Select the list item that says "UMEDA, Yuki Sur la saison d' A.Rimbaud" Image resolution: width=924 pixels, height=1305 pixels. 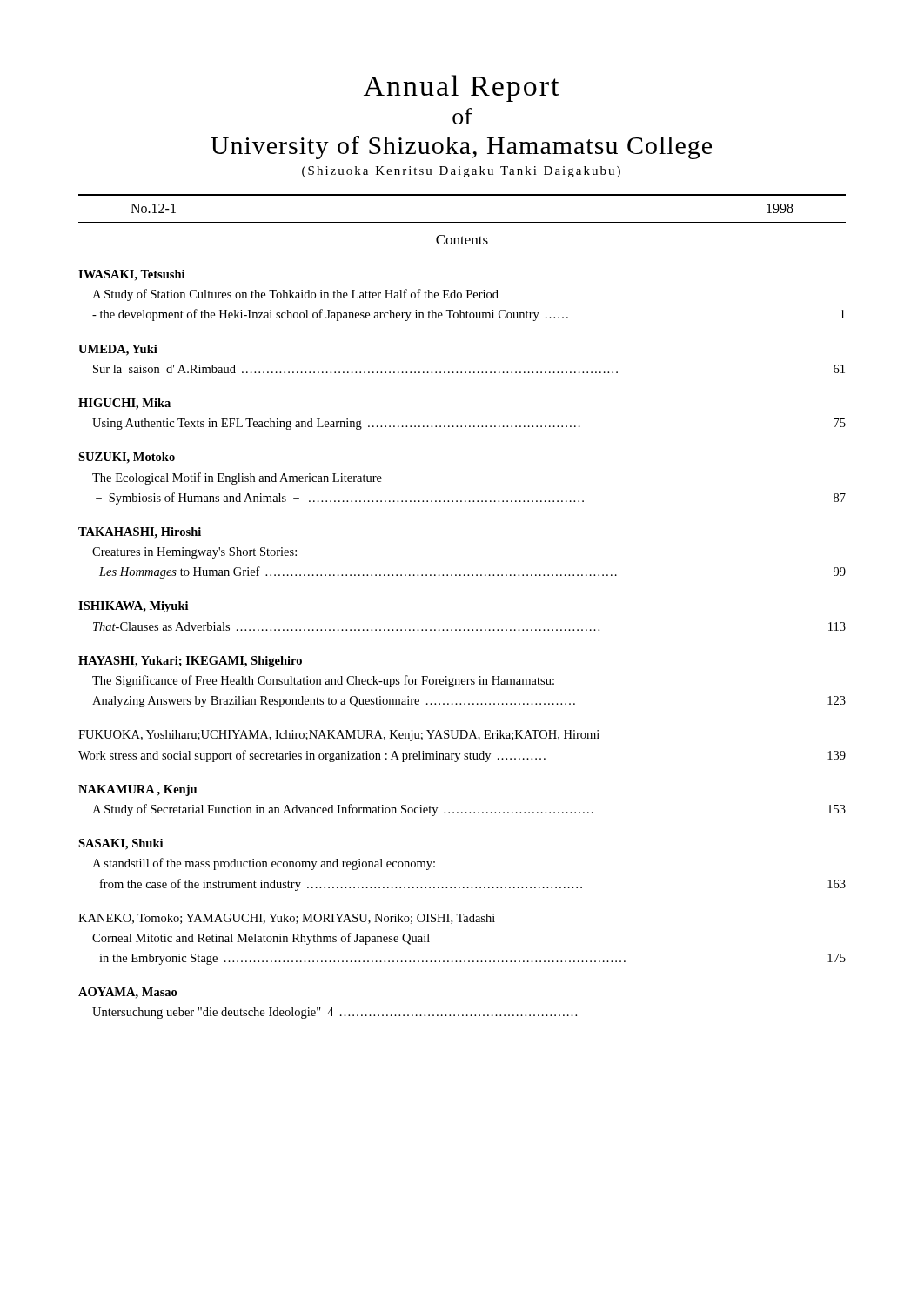click(462, 360)
